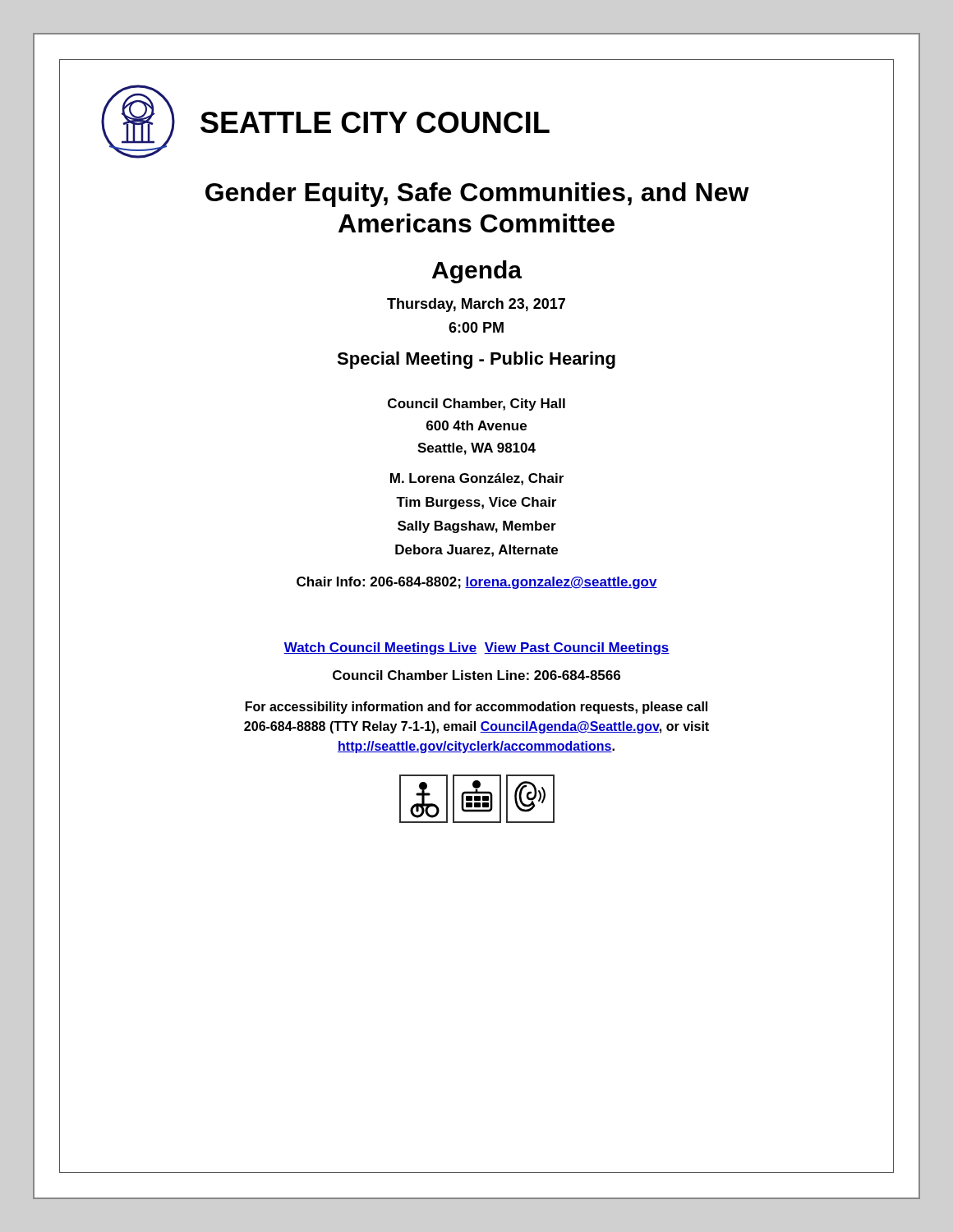Point to the passage starting "Council Chamber Listen Line: 206-684-8566"
This screenshot has height=1232, width=953.
tap(476, 675)
